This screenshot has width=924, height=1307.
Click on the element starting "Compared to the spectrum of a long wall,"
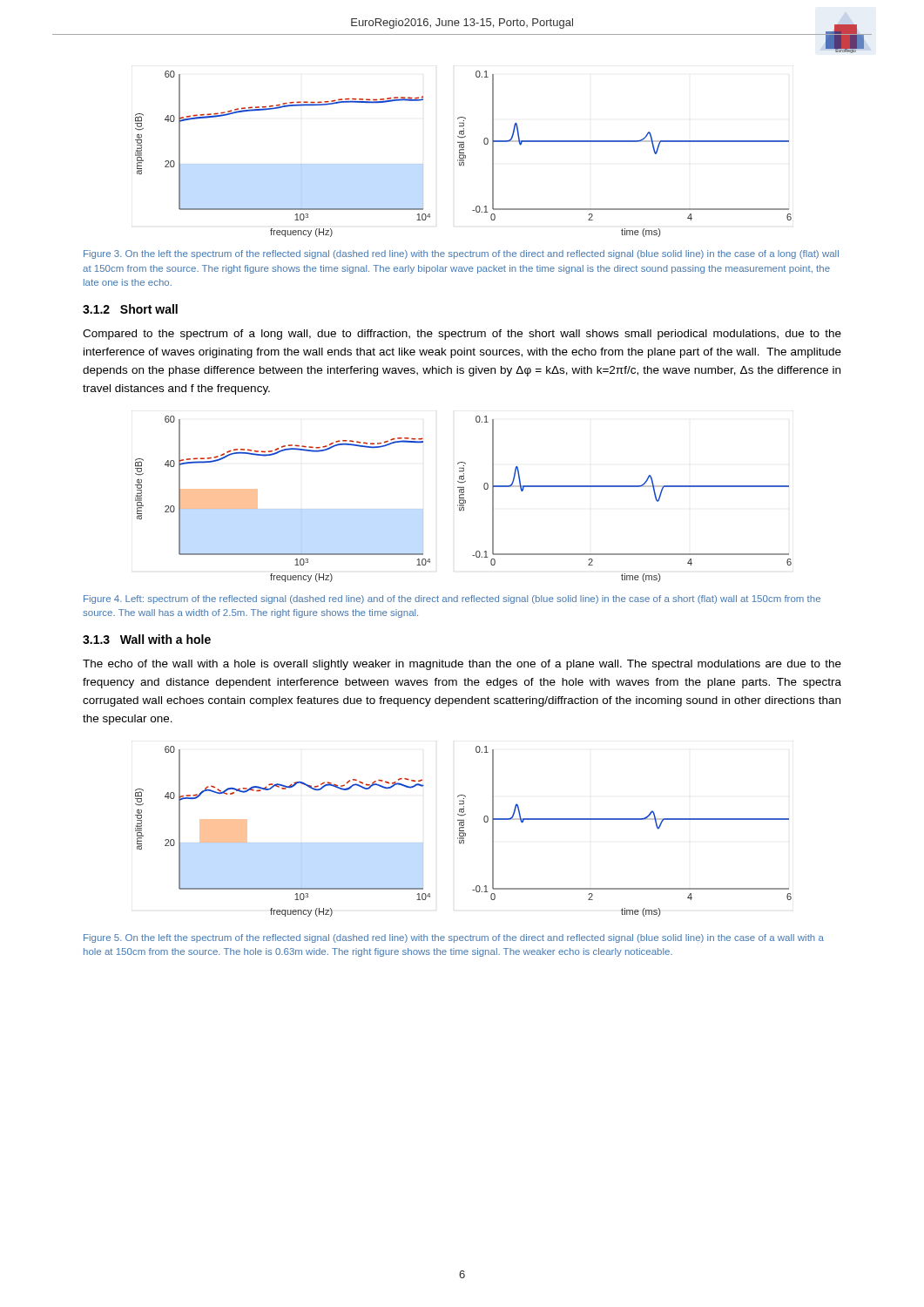pos(462,361)
